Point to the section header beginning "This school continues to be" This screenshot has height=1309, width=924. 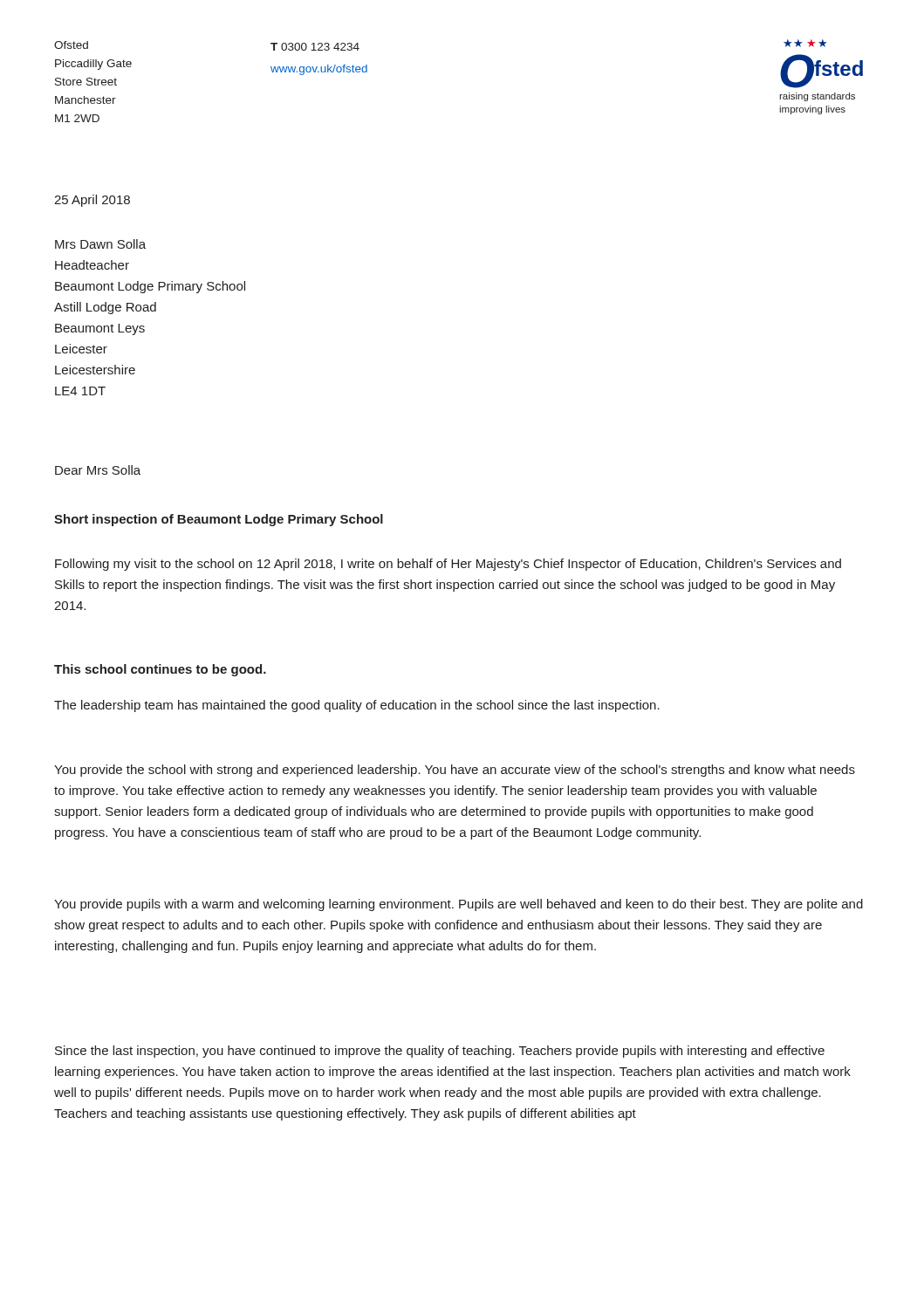coord(160,669)
